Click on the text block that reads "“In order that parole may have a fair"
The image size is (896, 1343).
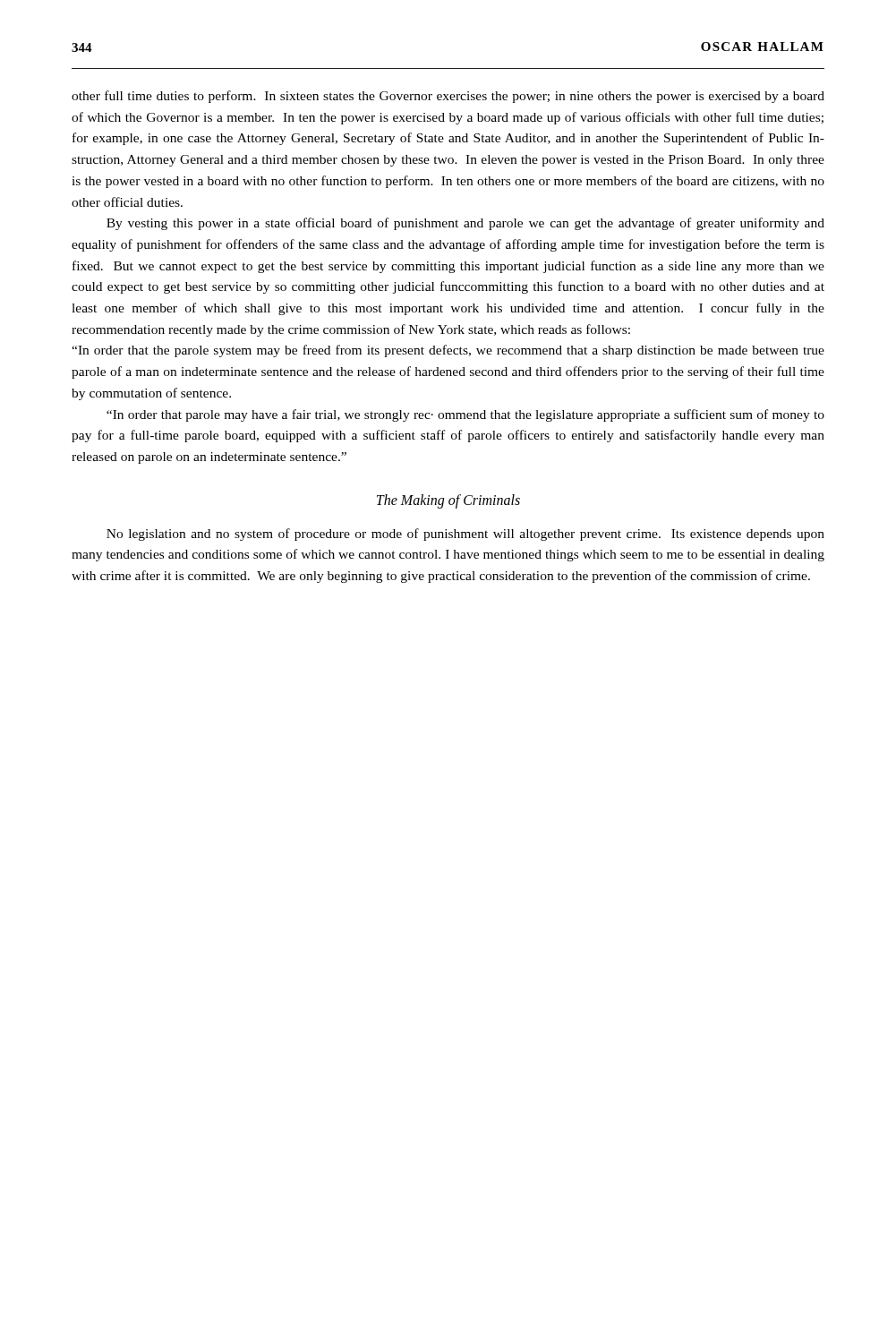pyautogui.click(x=448, y=435)
